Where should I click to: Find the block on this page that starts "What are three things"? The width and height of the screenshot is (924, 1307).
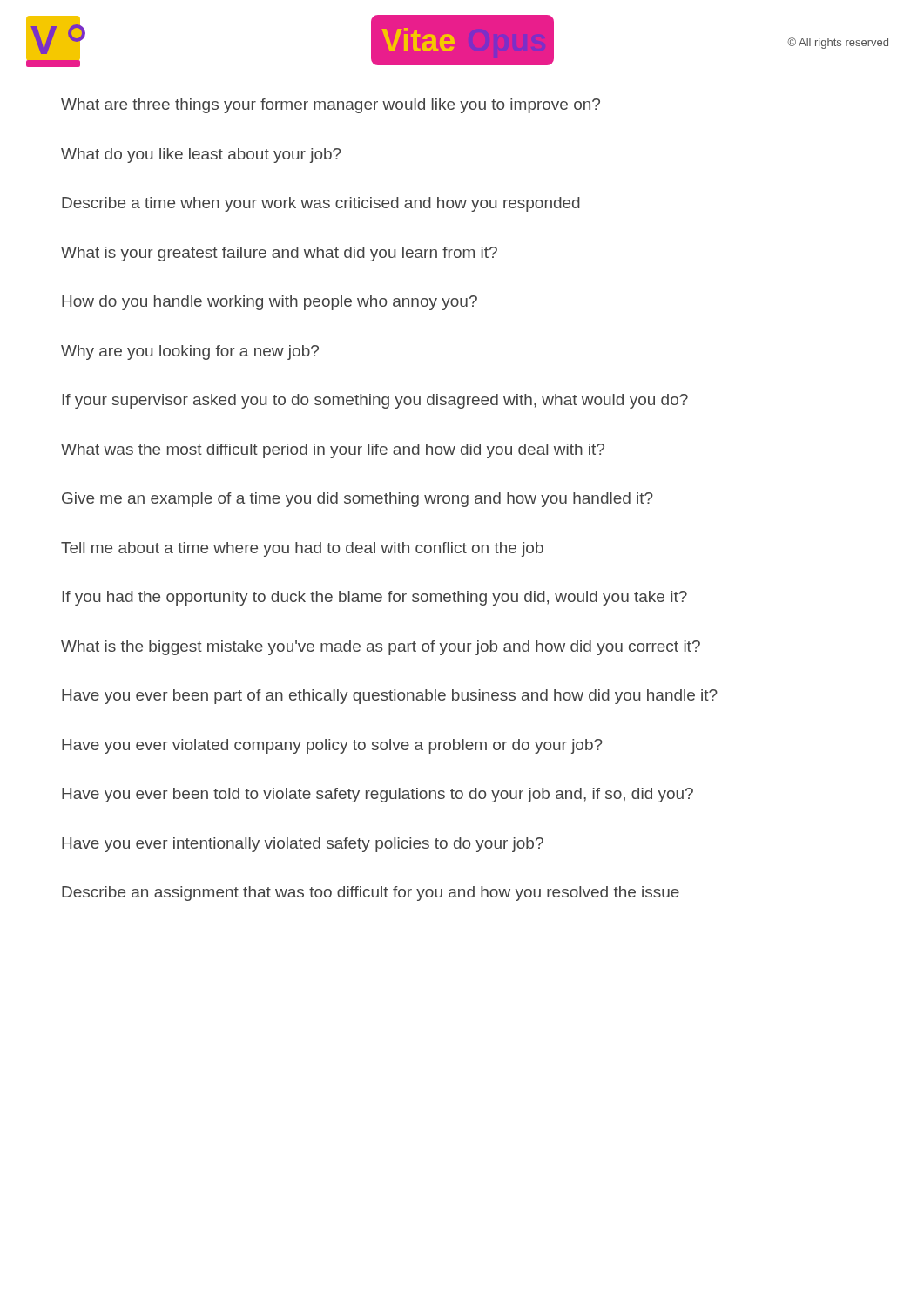pyautogui.click(x=331, y=104)
